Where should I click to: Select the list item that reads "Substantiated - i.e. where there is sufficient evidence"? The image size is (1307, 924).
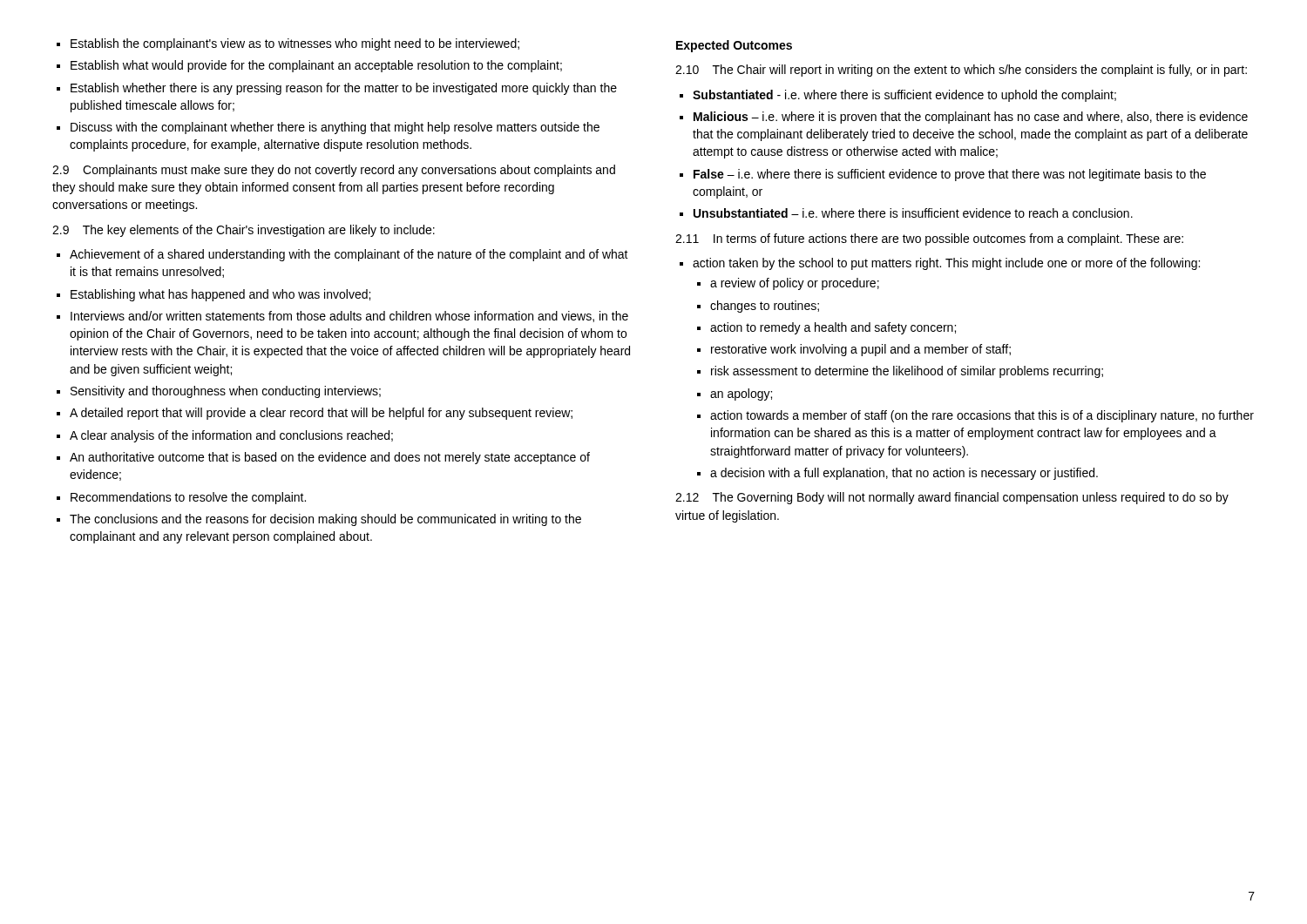click(974, 95)
